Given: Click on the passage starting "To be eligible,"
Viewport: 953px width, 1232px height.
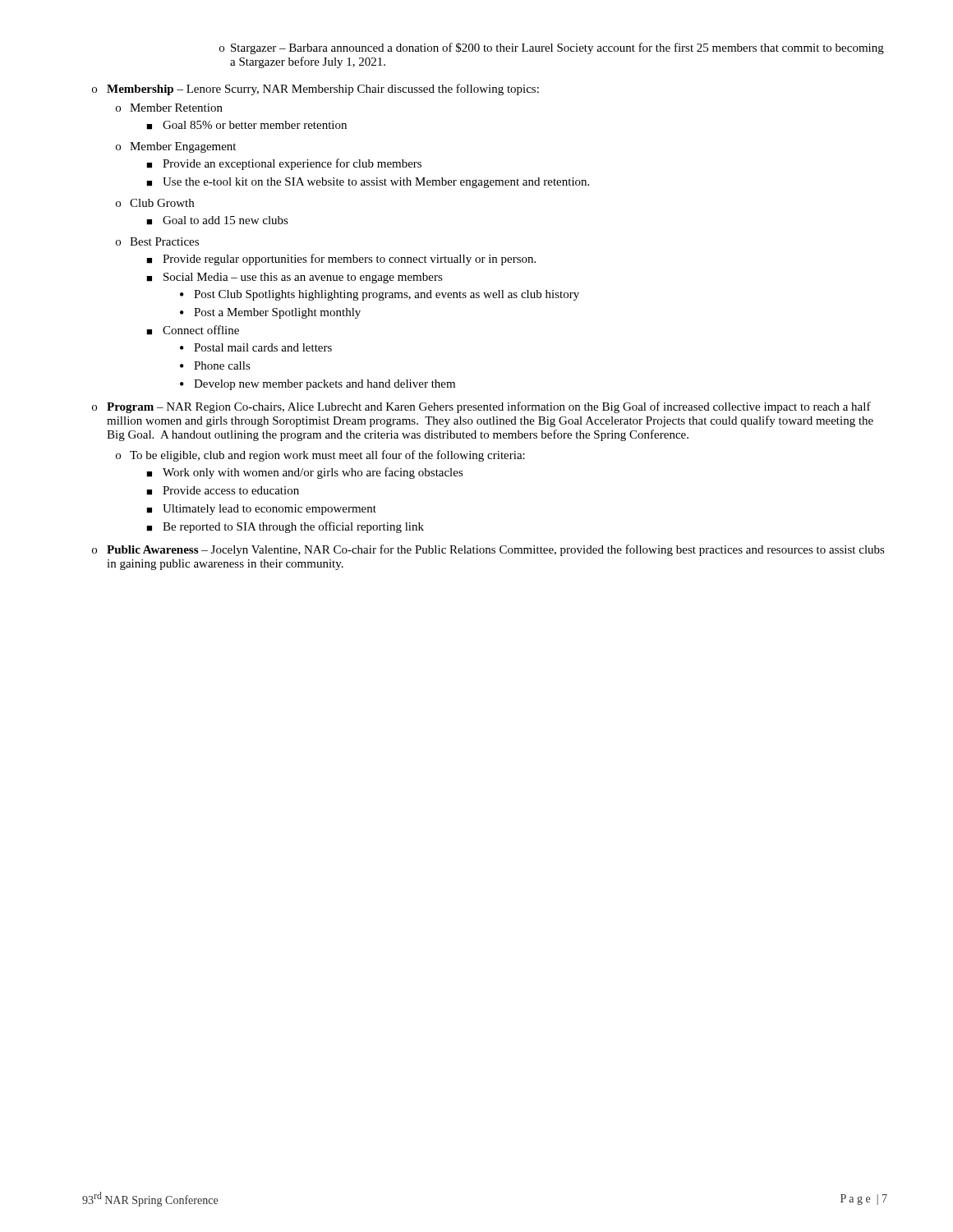Looking at the screenshot, I should (328, 455).
